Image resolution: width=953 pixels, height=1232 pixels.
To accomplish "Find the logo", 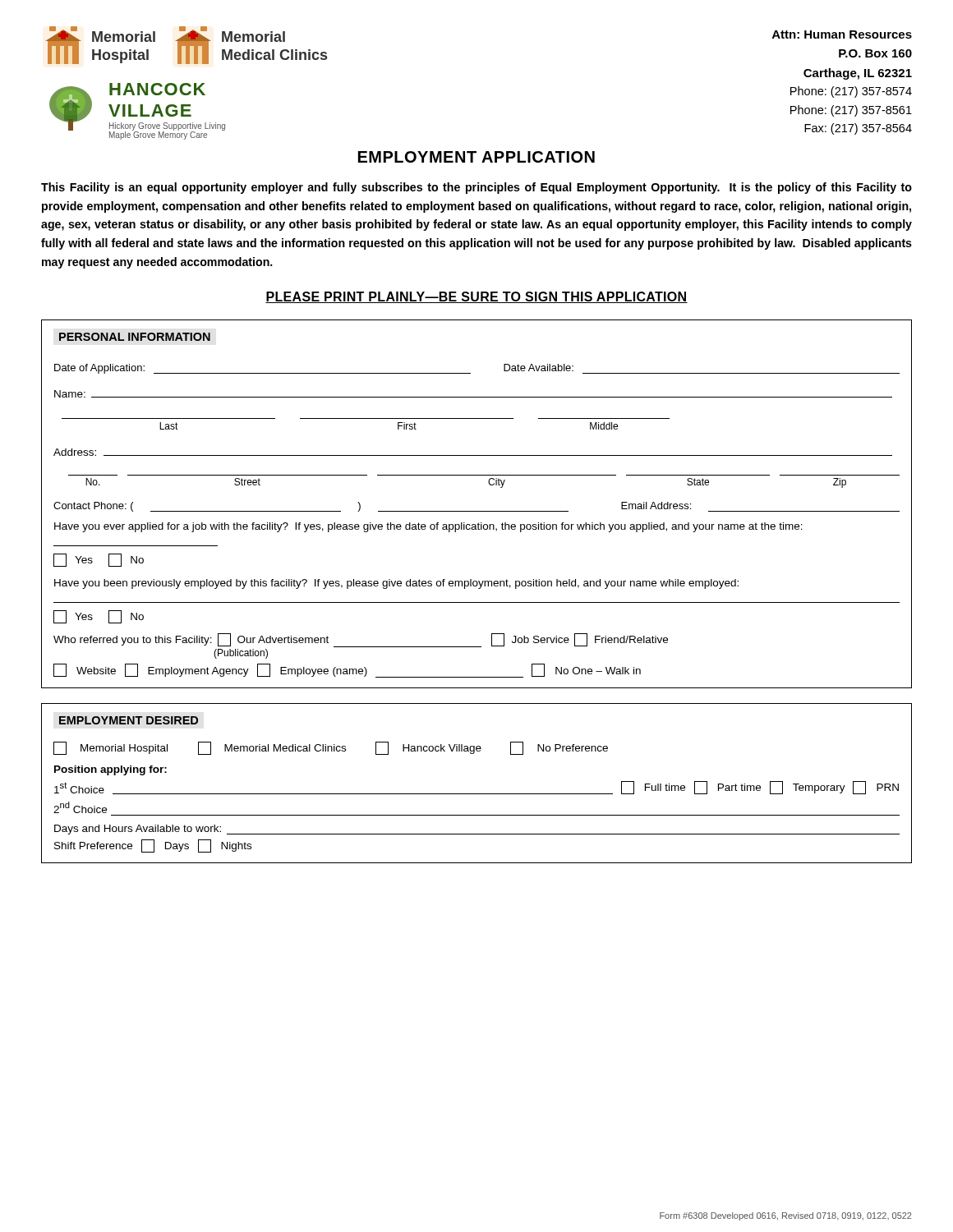I will click(133, 109).
